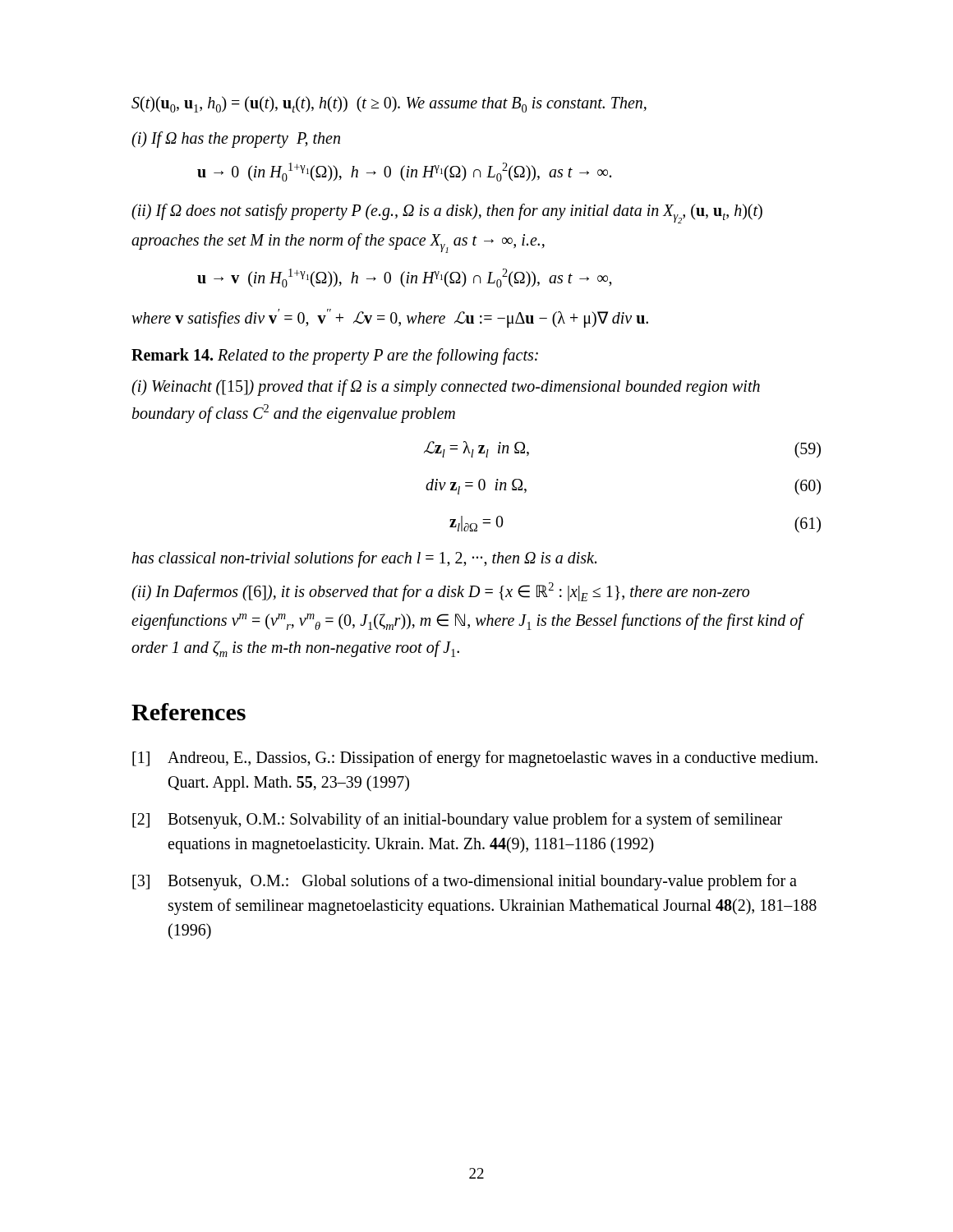Image resolution: width=953 pixels, height=1232 pixels.
Task: Locate the text block containing "Remark 14. Related to the property P"
Action: click(335, 355)
